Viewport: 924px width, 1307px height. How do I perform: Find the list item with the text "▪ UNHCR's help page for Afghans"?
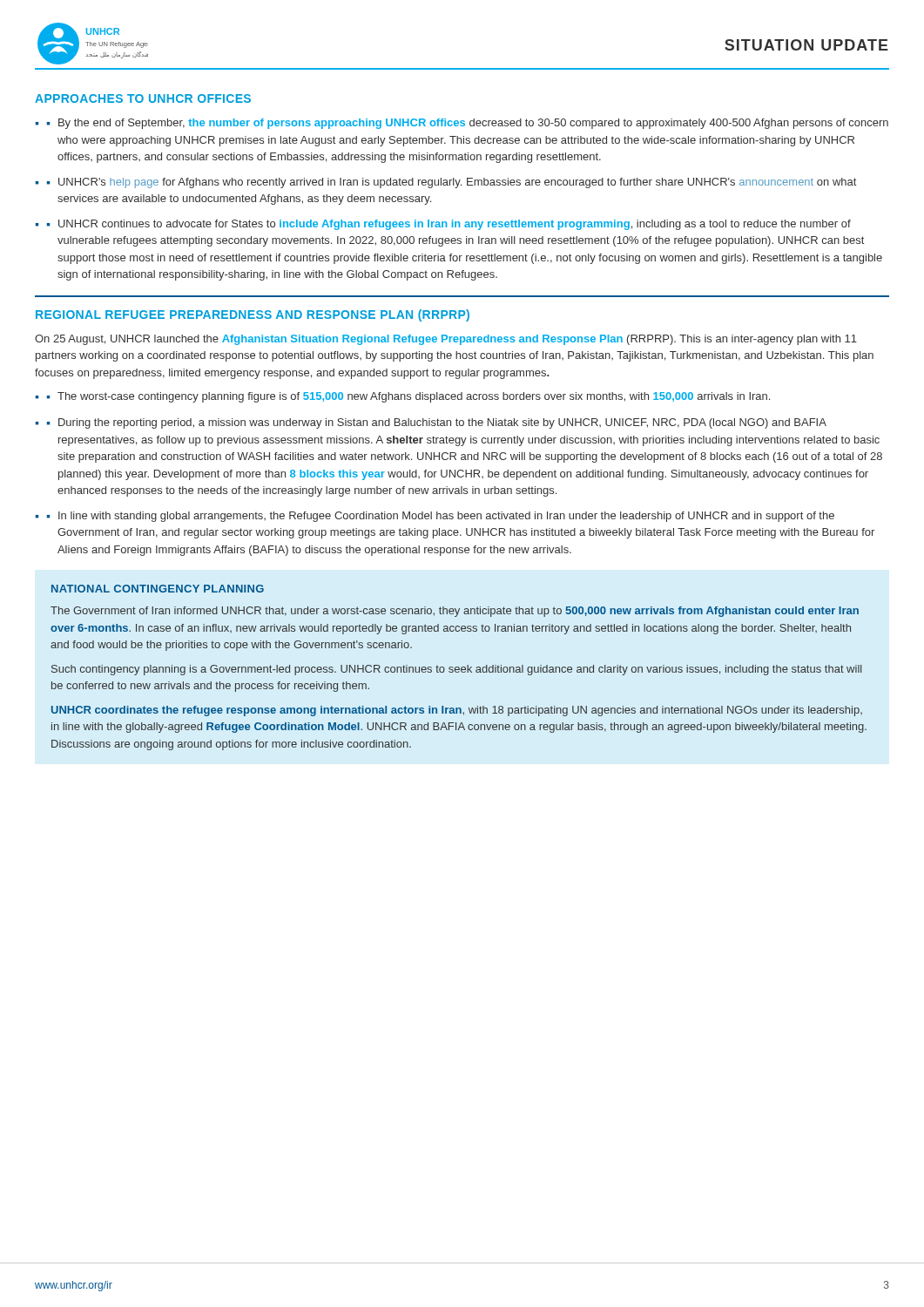point(468,190)
